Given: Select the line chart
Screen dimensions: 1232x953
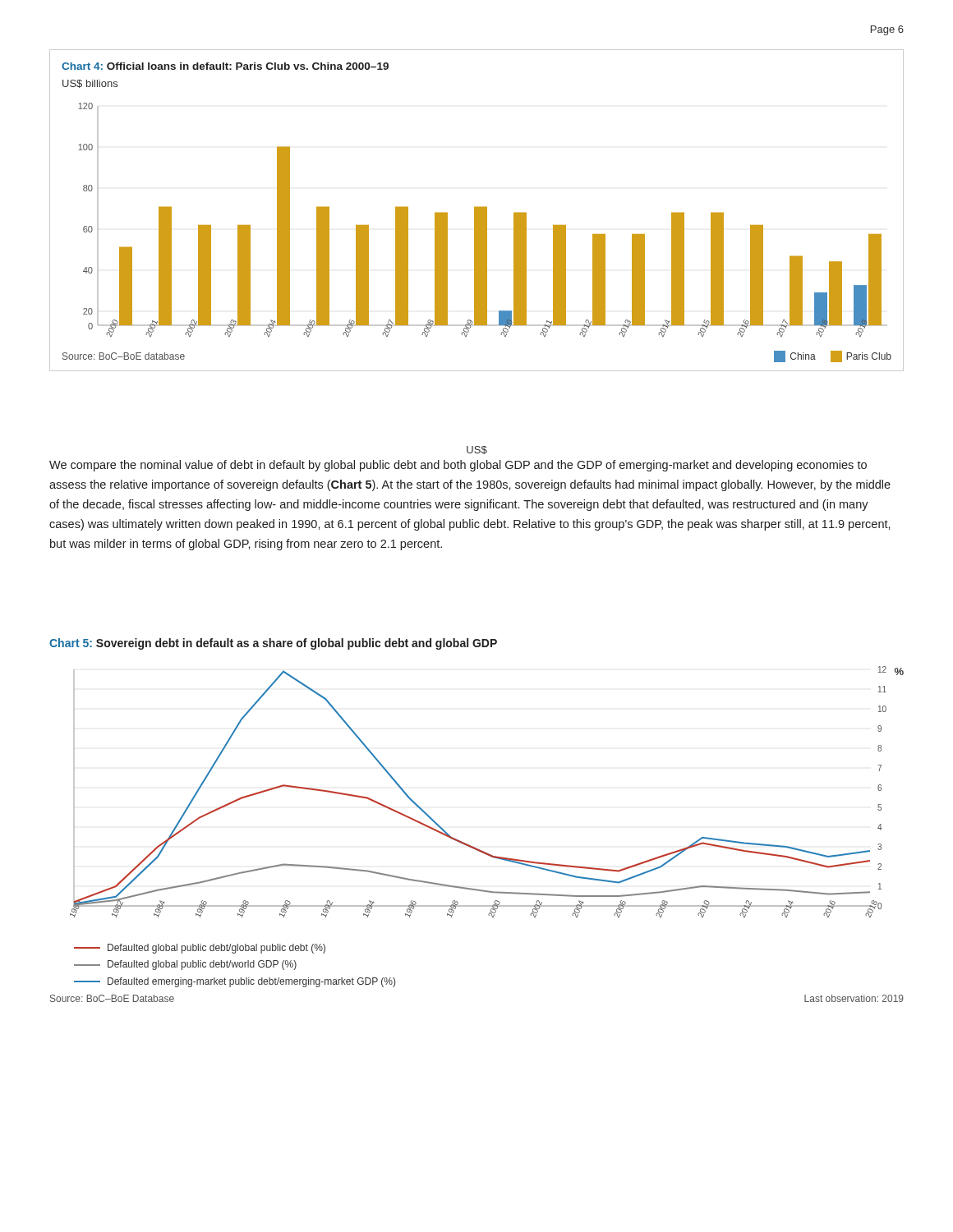Looking at the screenshot, I should pyautogui.click(x=476, y=835).
